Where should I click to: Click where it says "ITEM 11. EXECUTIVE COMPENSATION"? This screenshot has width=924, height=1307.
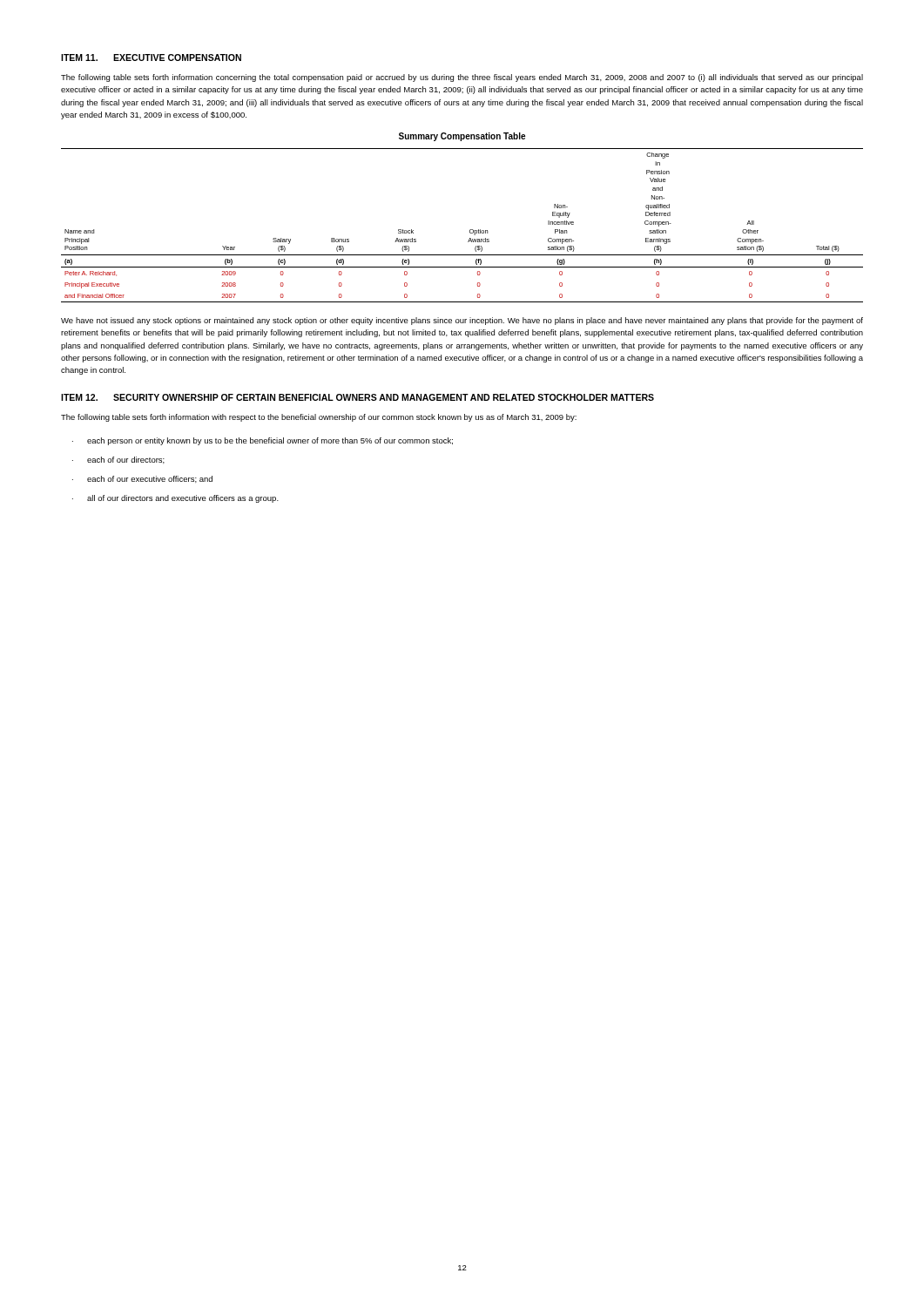click(151, 58)
